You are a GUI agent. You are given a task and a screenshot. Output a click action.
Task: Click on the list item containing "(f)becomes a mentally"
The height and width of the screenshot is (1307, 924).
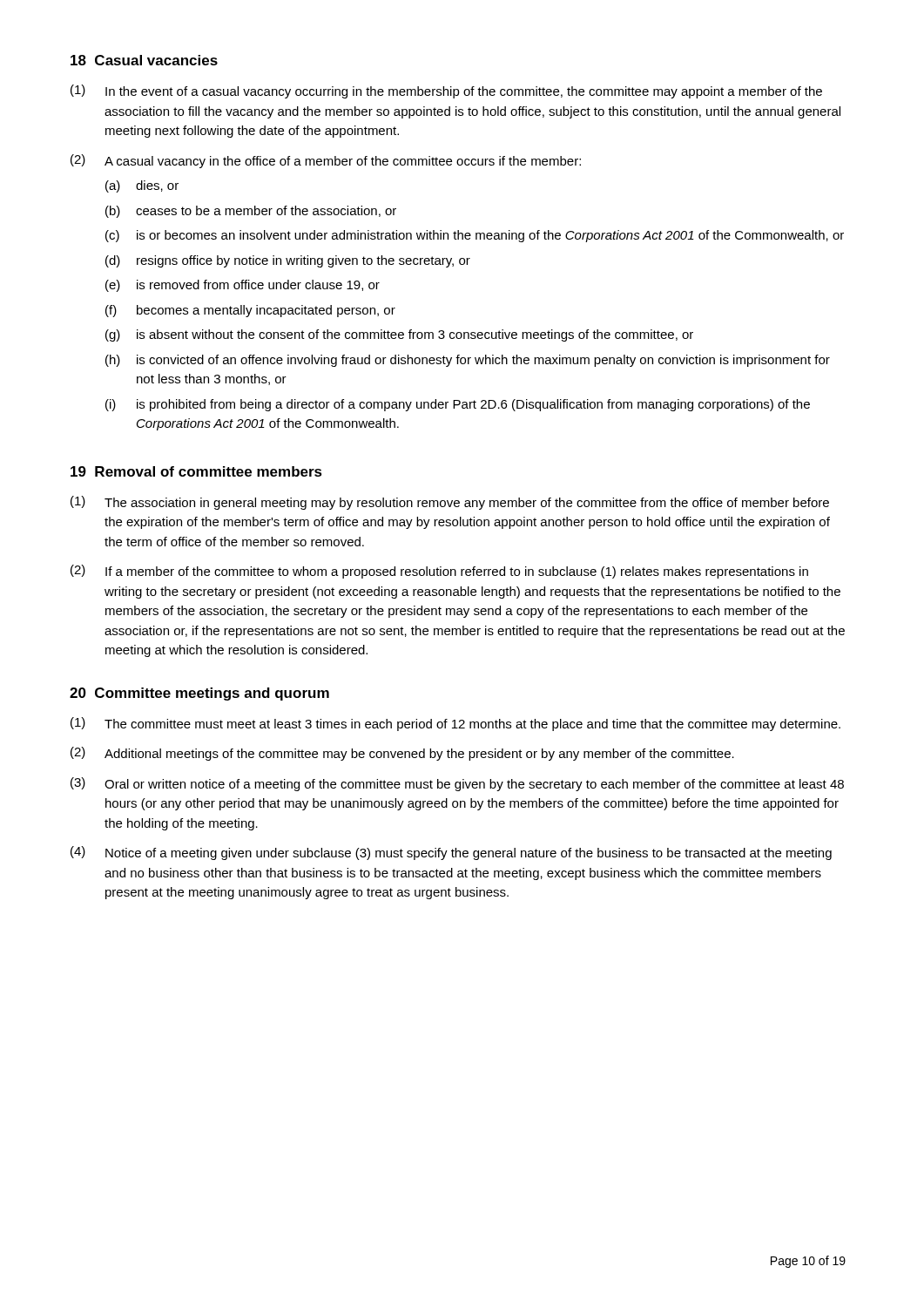point(250,311)
